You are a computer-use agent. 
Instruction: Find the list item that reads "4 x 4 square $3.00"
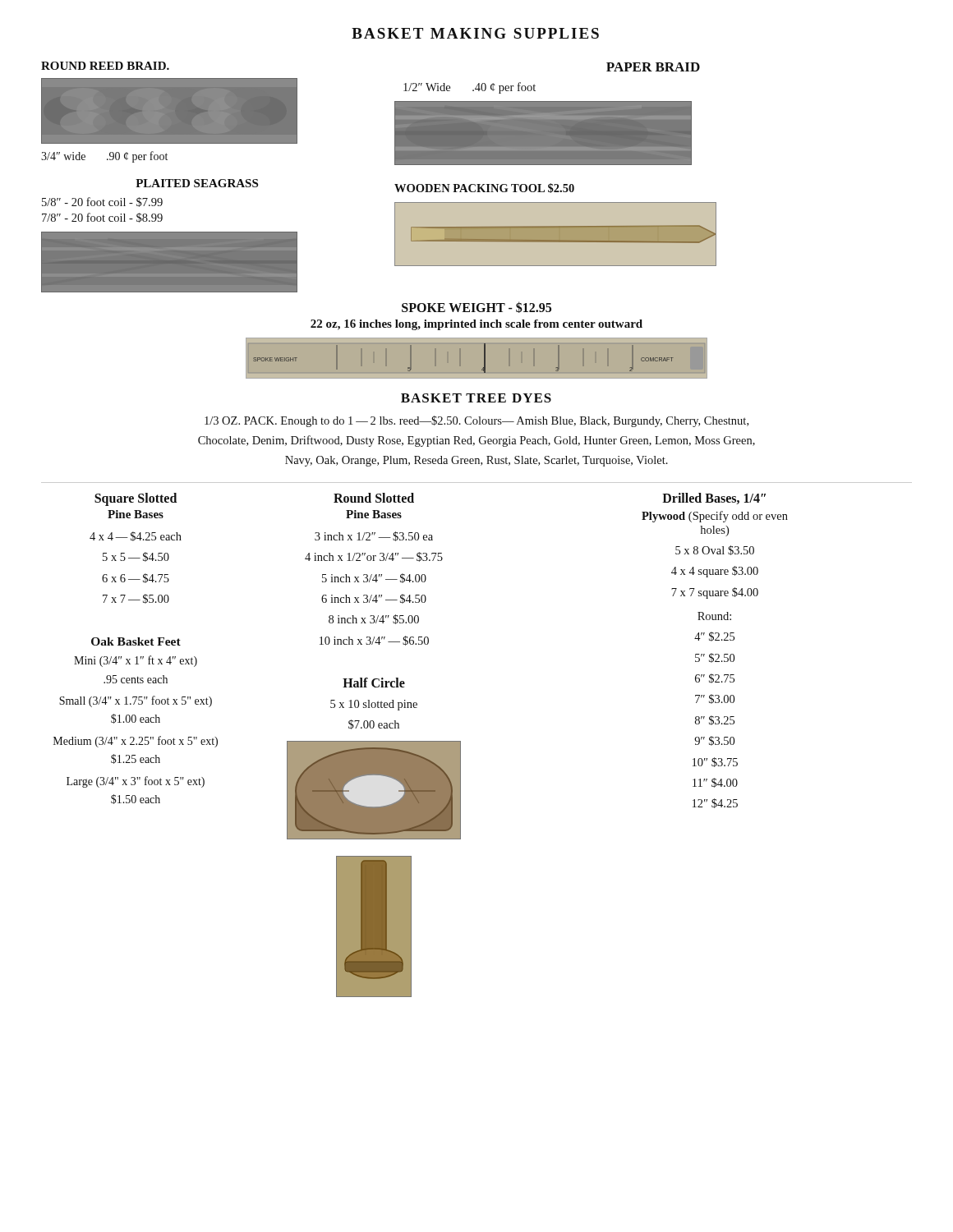[715, 571]
